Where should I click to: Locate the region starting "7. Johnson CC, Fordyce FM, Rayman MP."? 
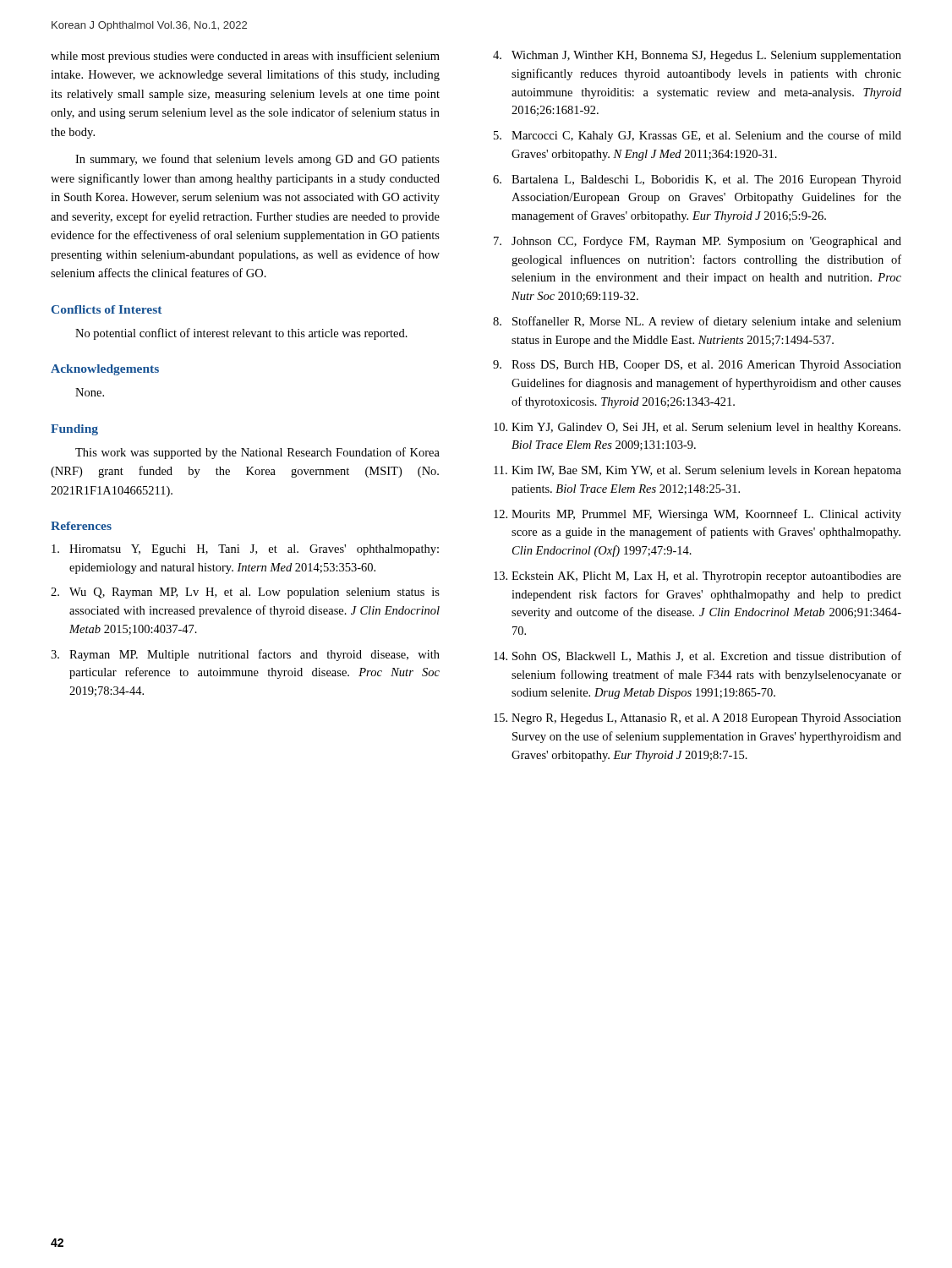pyautogui.click(x=697, y=269)
